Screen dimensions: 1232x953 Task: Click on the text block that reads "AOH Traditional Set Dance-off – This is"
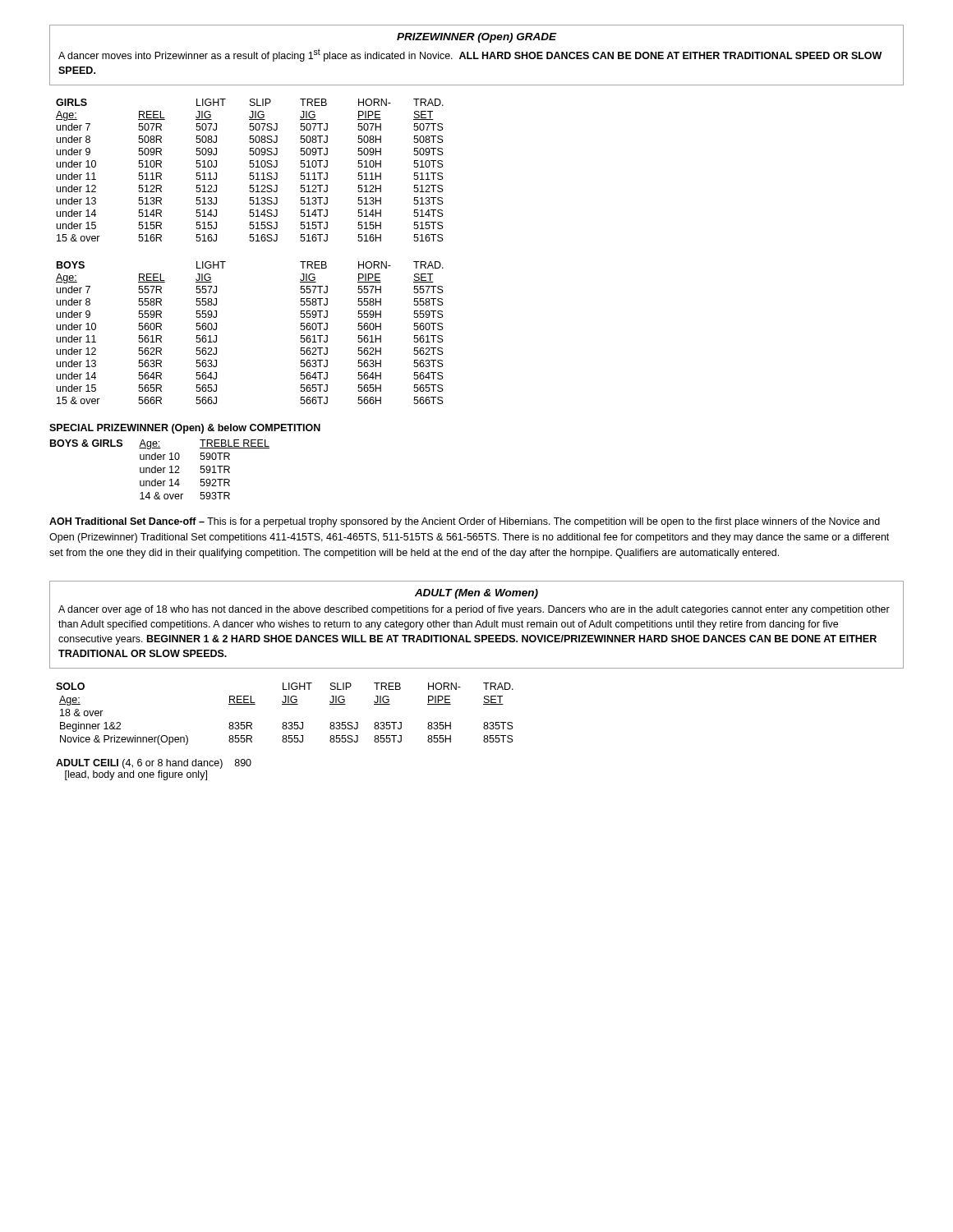coord(469,537)
